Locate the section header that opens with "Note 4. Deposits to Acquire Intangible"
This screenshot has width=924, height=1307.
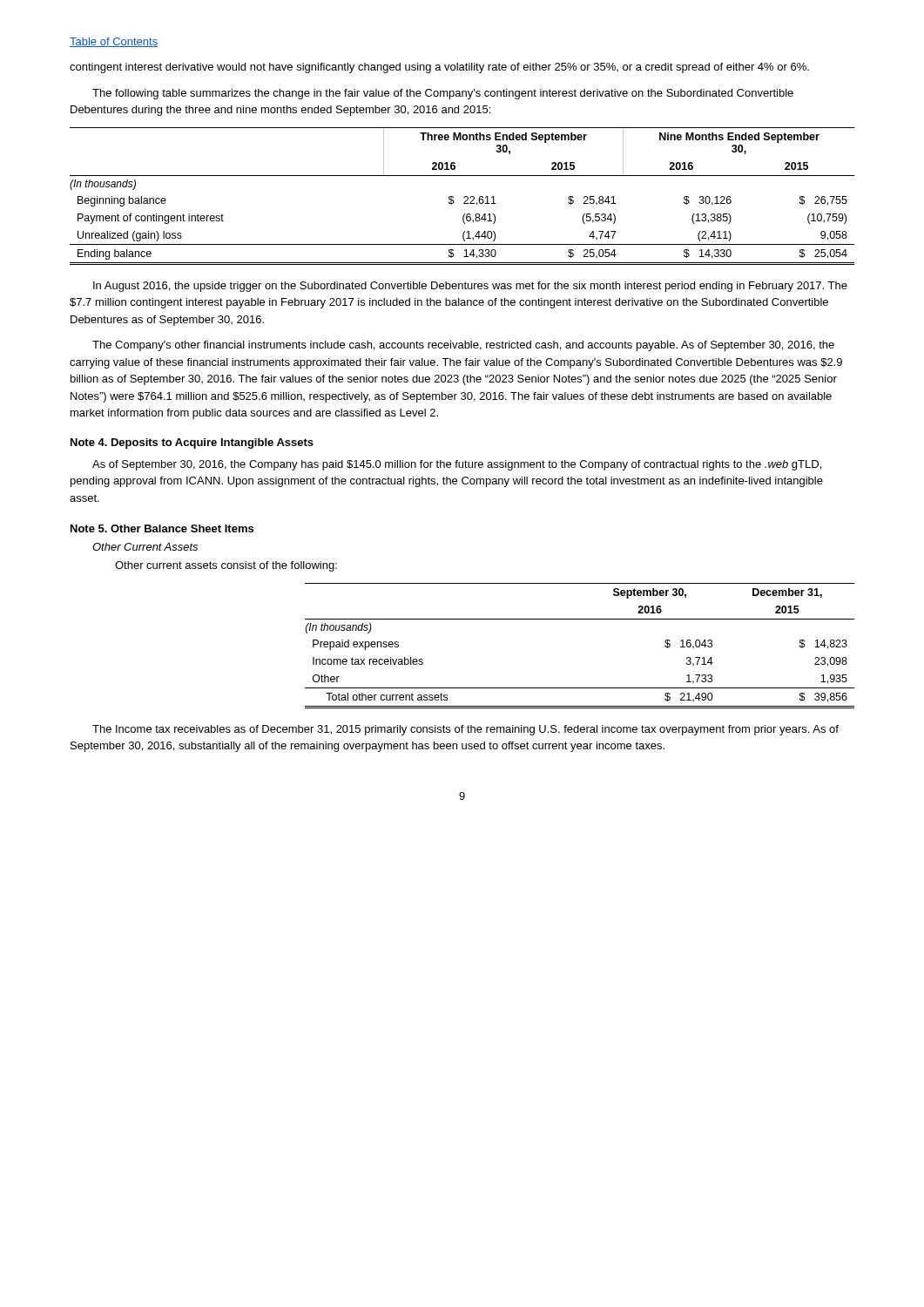click(x=192, y=442)
